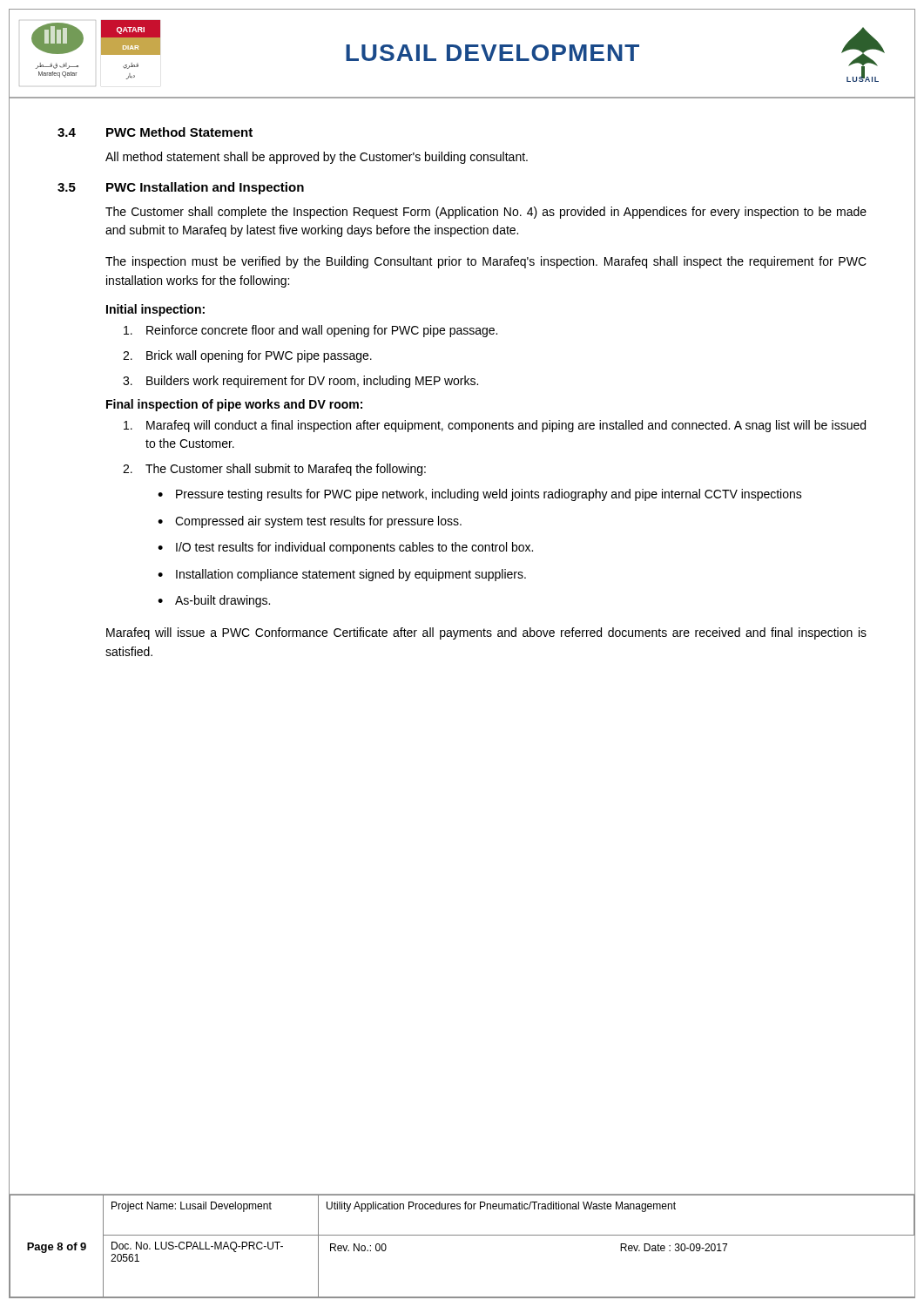Point to the text starting "Marafeq will conduct a final inspection after"
The width and height of the screenshot is (924, 1307).
click(495, 435)
